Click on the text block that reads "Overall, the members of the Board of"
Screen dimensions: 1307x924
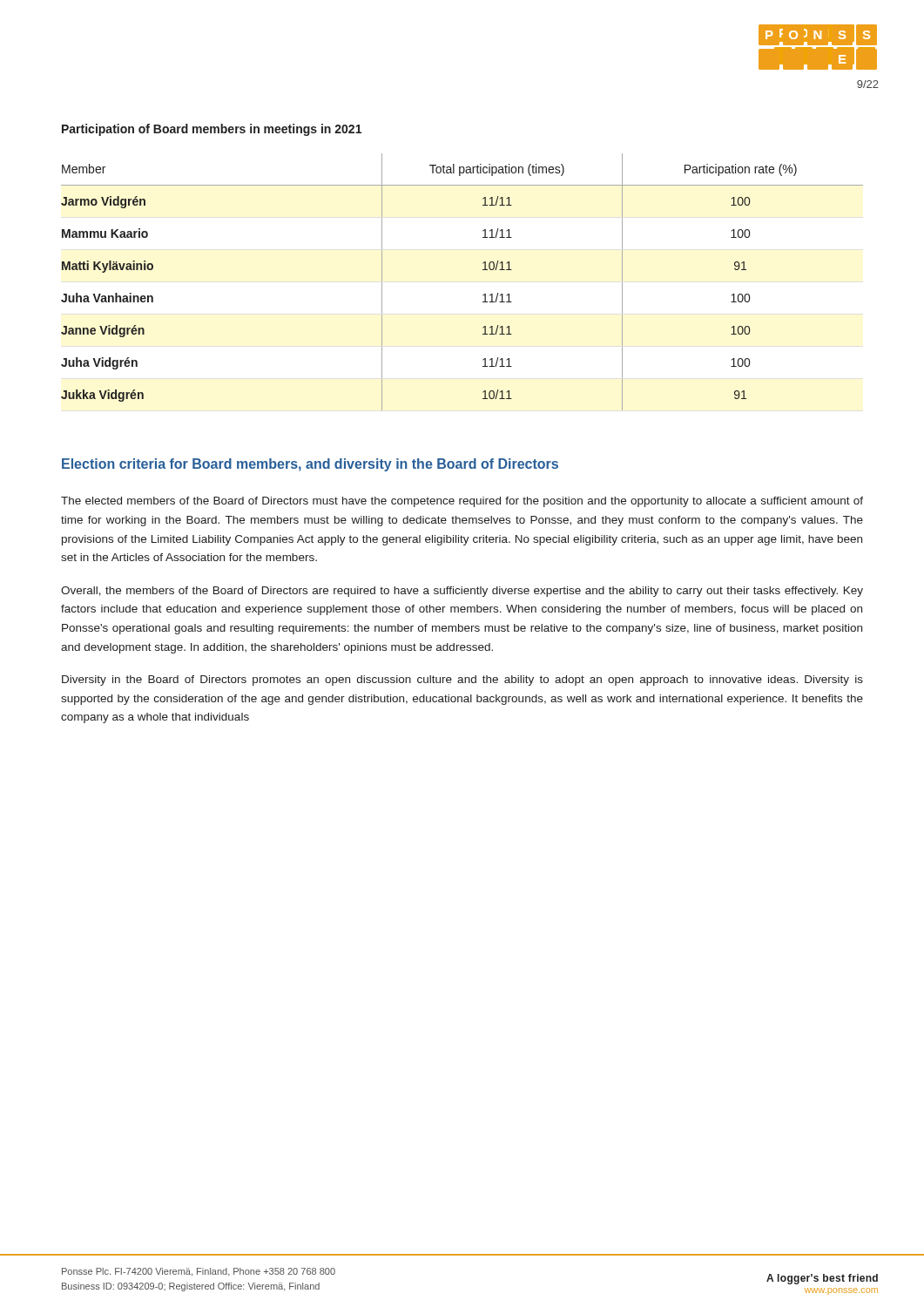(462, 618)
